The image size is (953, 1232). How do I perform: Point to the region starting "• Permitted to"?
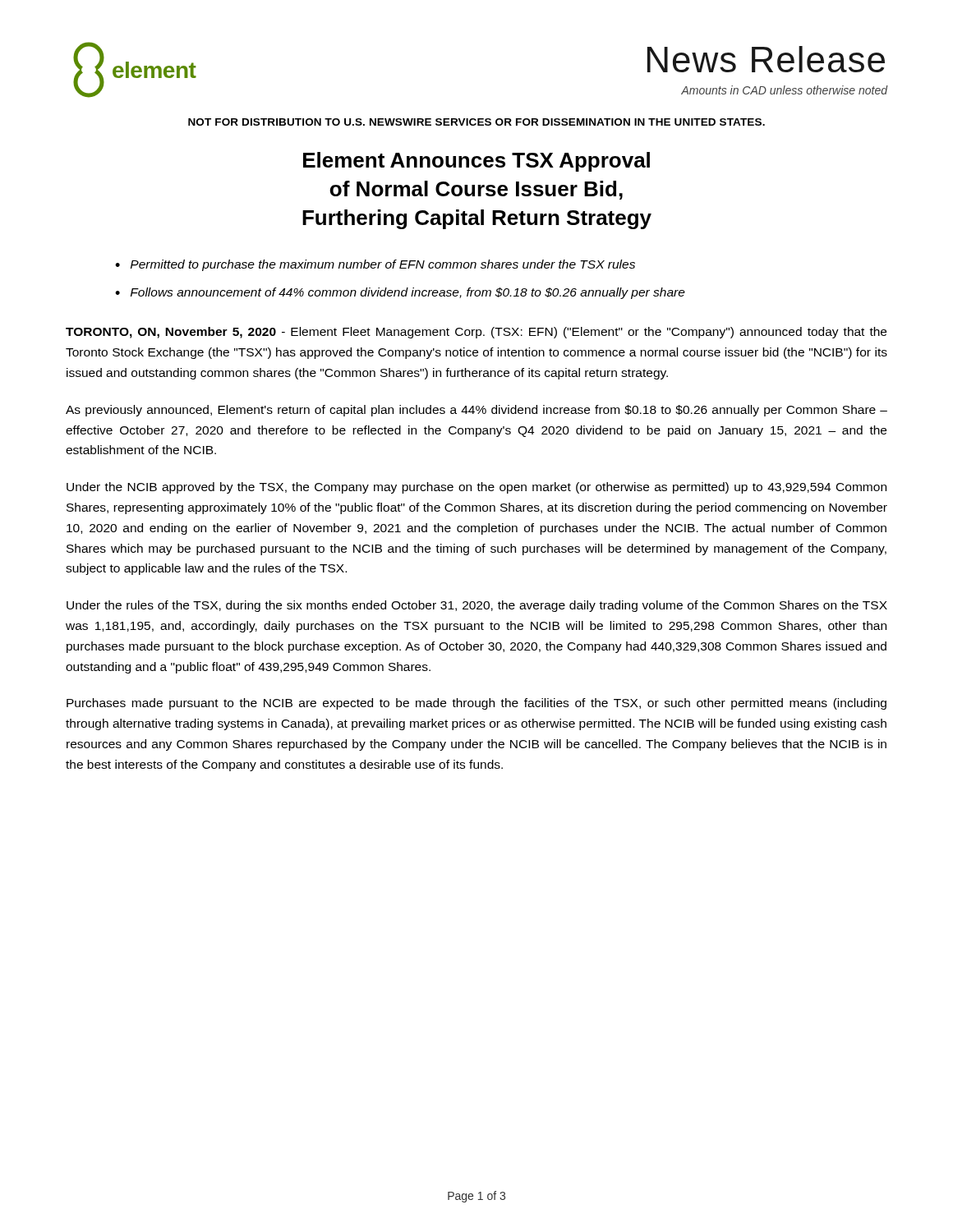tap(375, 265)
